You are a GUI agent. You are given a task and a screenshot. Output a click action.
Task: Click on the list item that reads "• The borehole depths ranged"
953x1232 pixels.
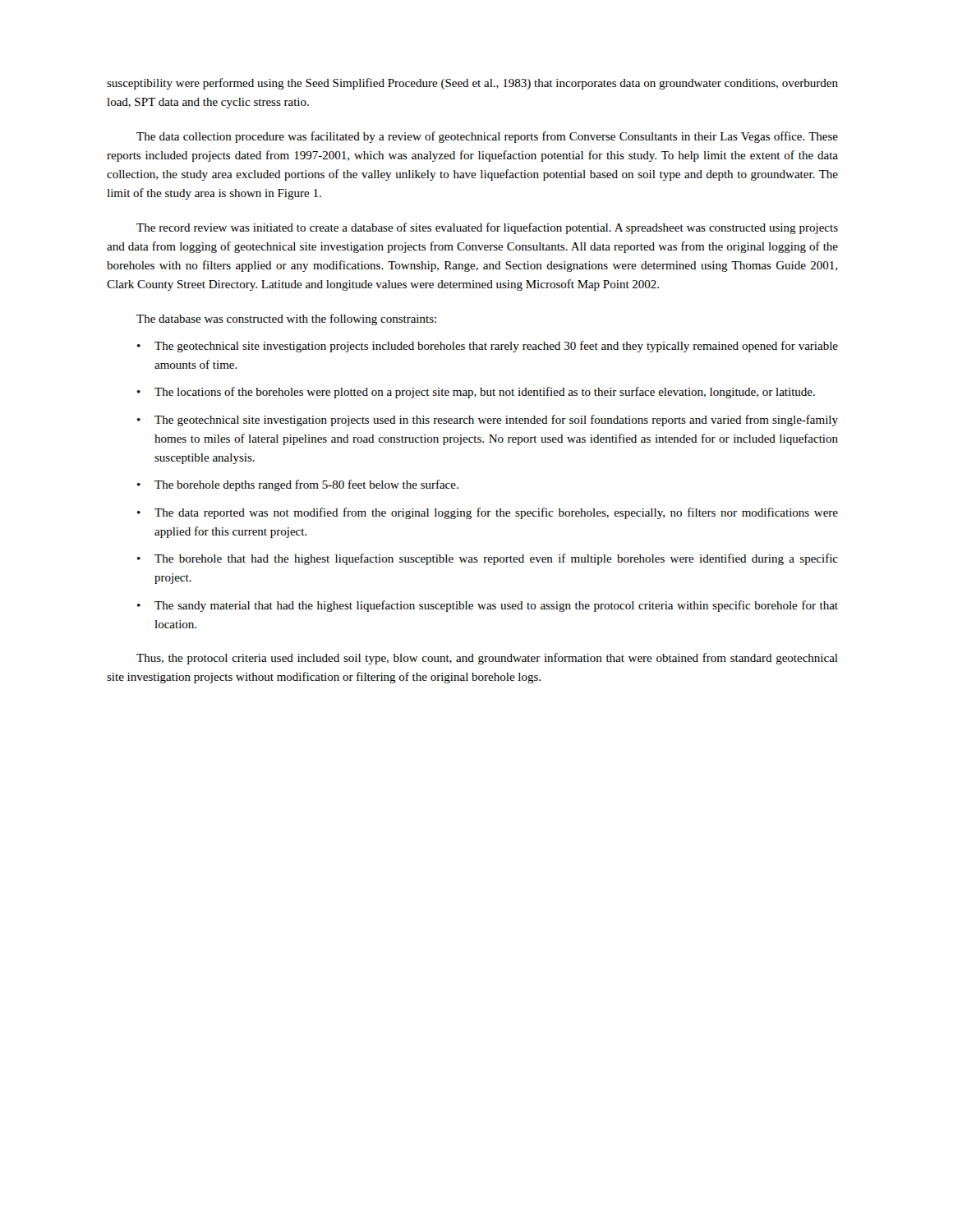pos(298,485)
